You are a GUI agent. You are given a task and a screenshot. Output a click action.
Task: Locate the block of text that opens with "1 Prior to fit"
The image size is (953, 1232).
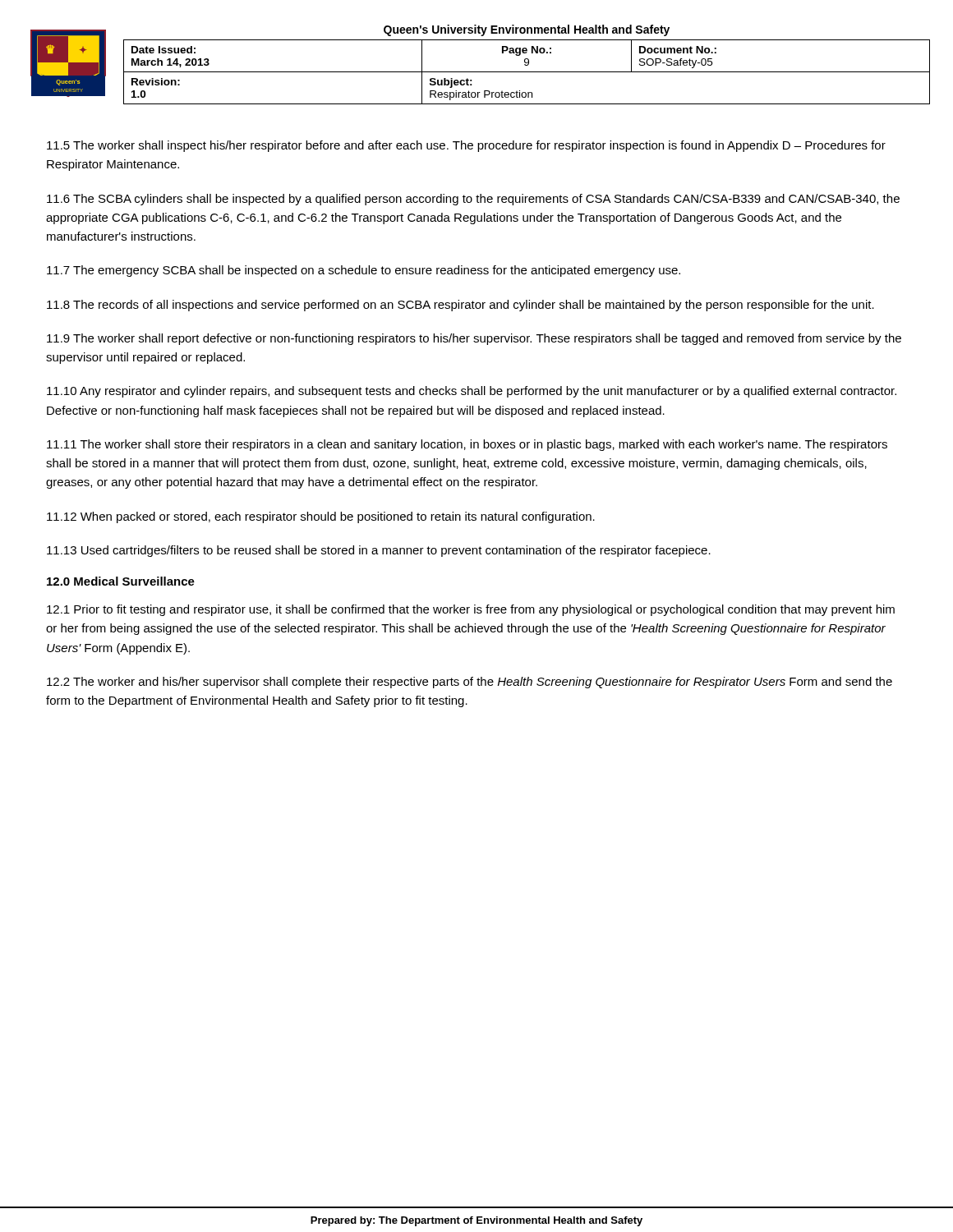tap(471, 628)
